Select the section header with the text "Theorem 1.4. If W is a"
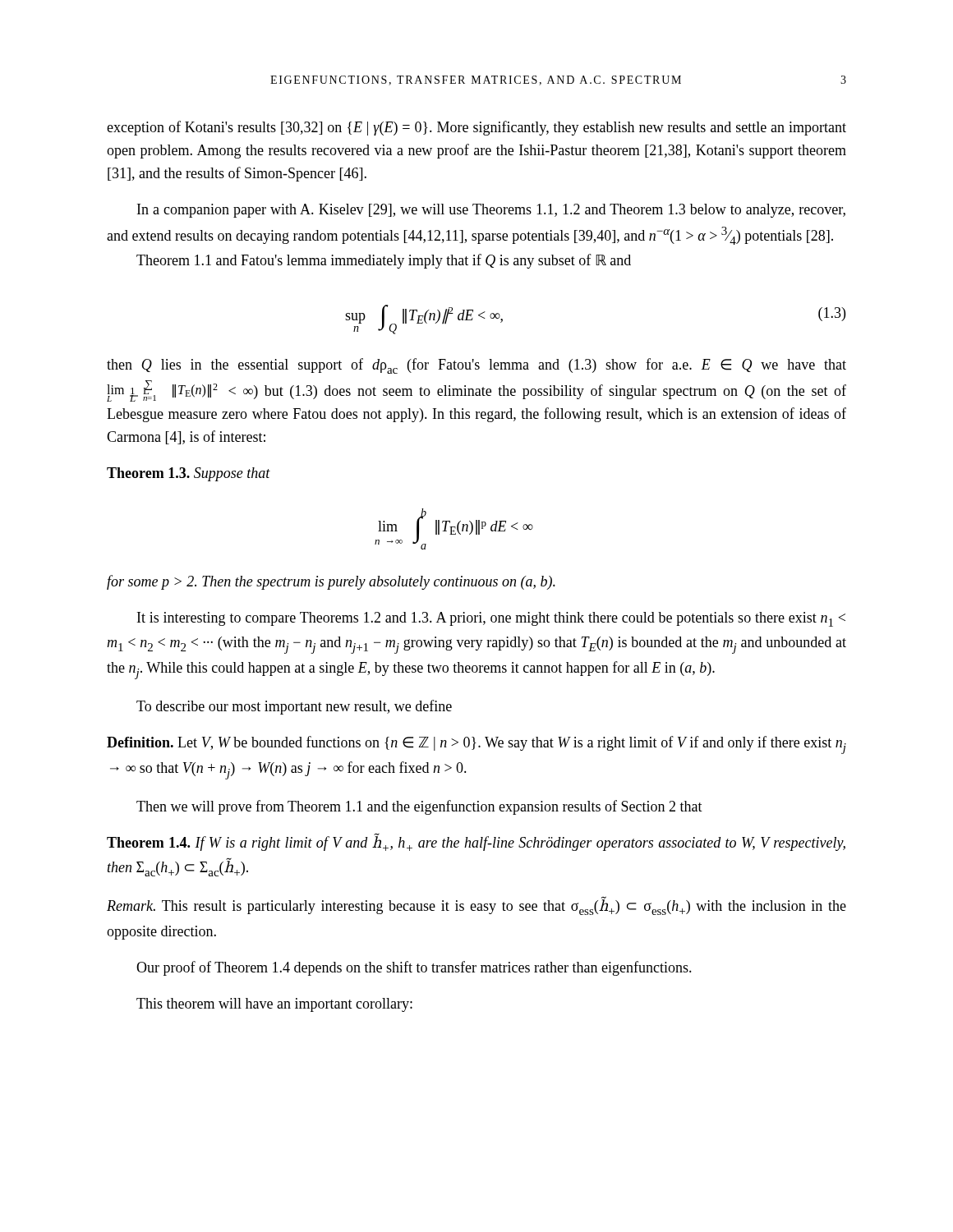Viewport: 953px width, 1232px height. click(x=476, y=857)
